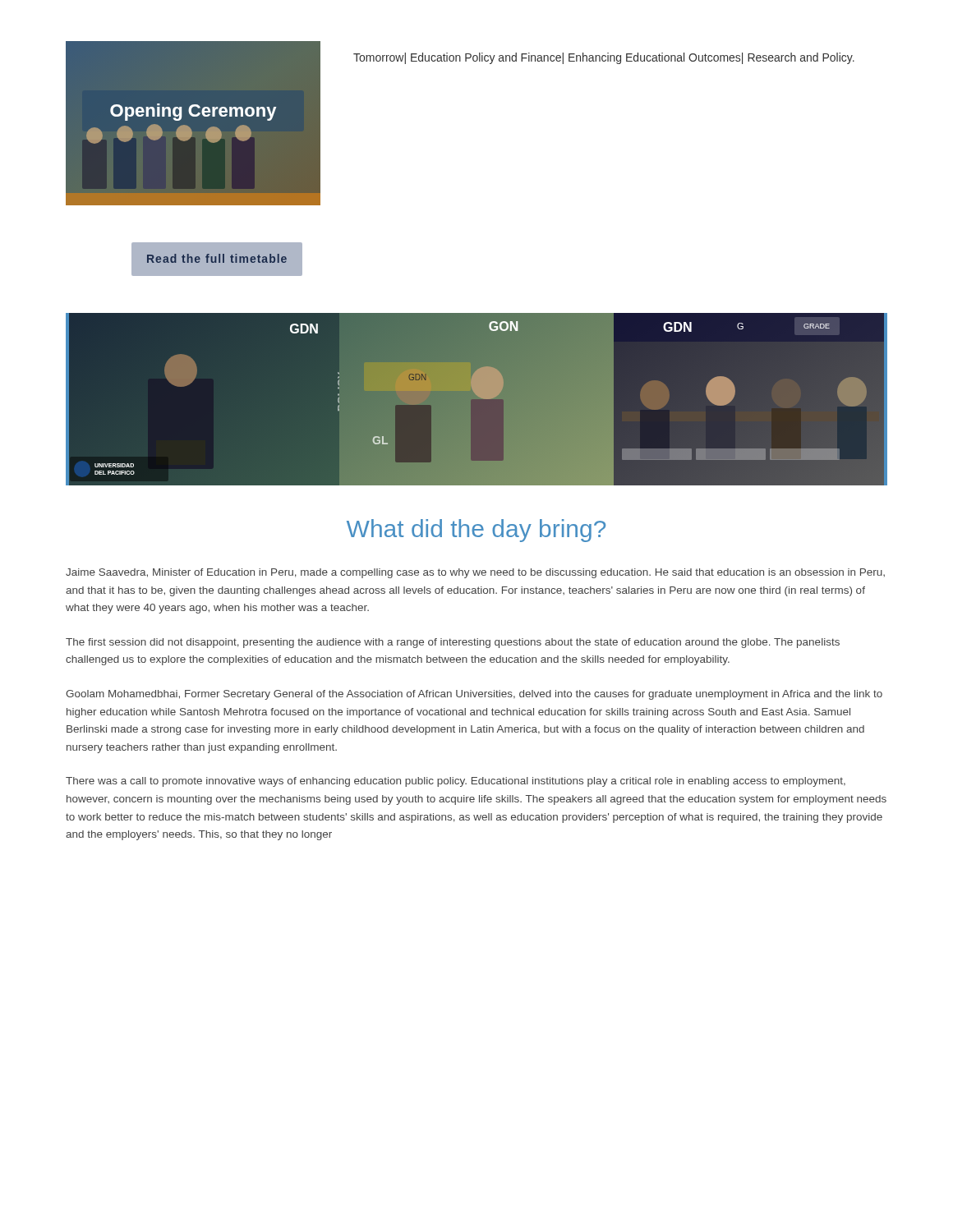Locate the region starting "Goolam Mohamedbhai, Former"
This screenshot has height=1232, width=953.
pyautogui.click(x=474, y=720)
